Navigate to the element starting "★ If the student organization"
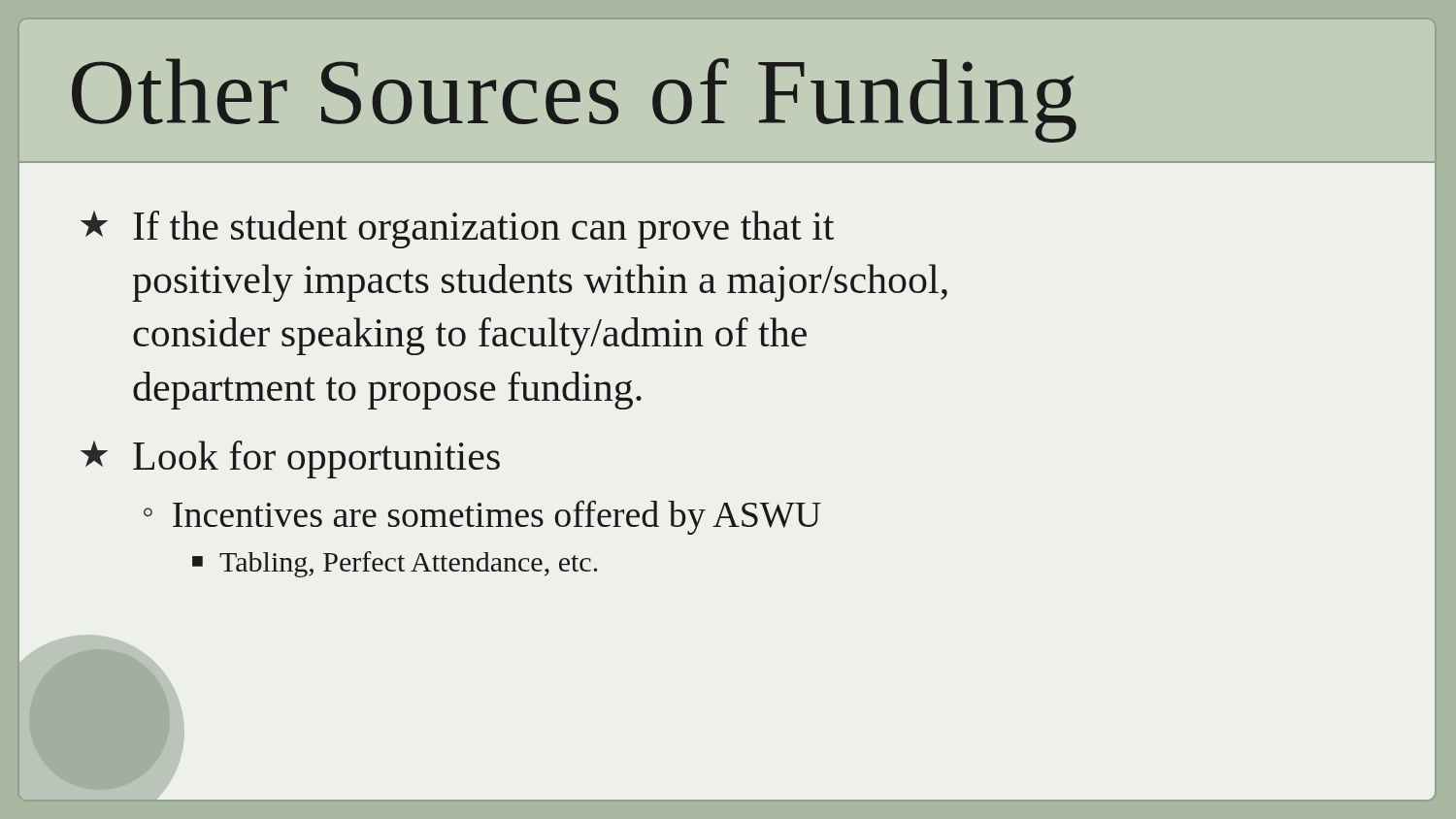This screenshot has width=1456, height=819. tap(514, 307)
